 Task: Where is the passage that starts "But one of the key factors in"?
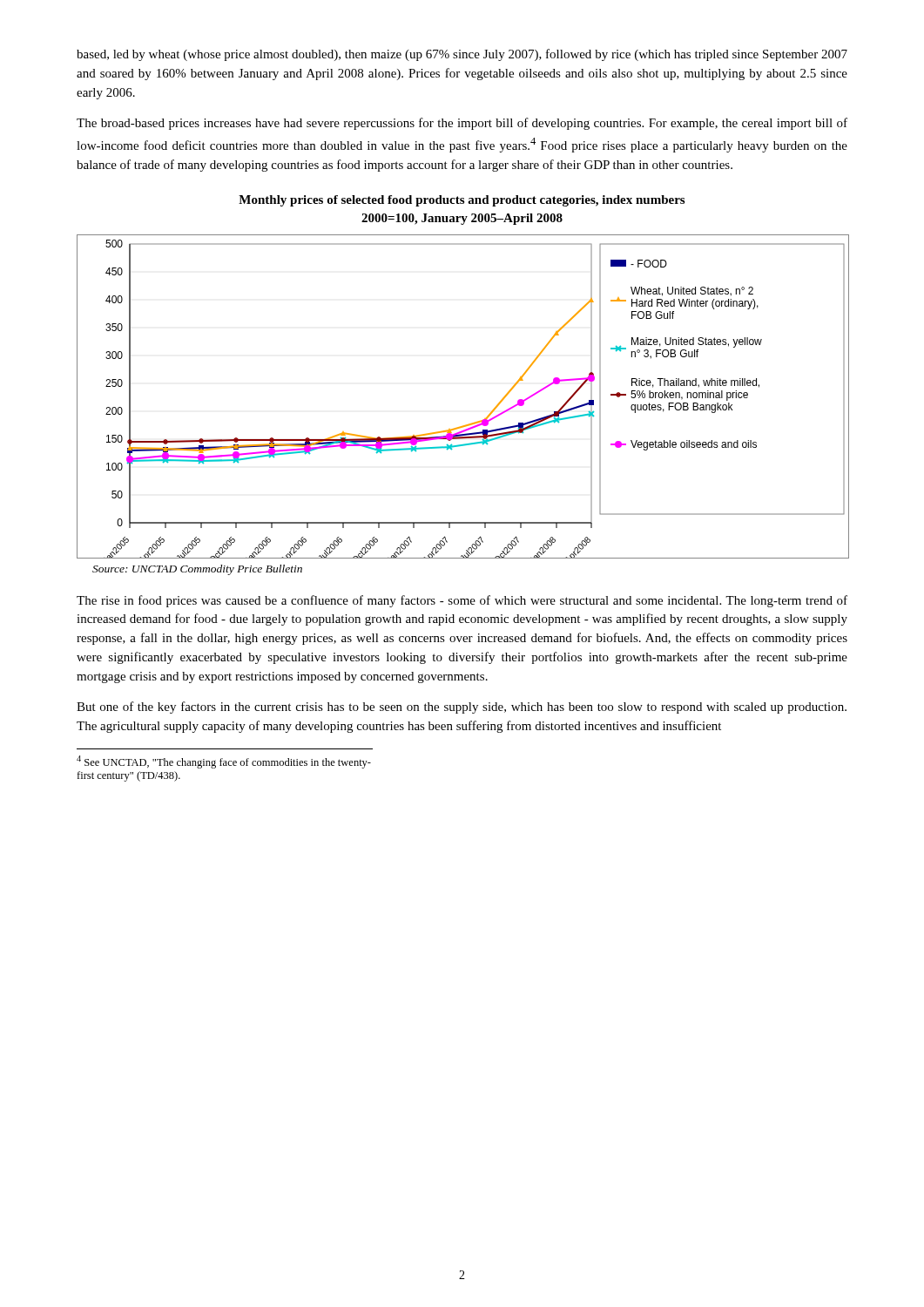[462, 717]
